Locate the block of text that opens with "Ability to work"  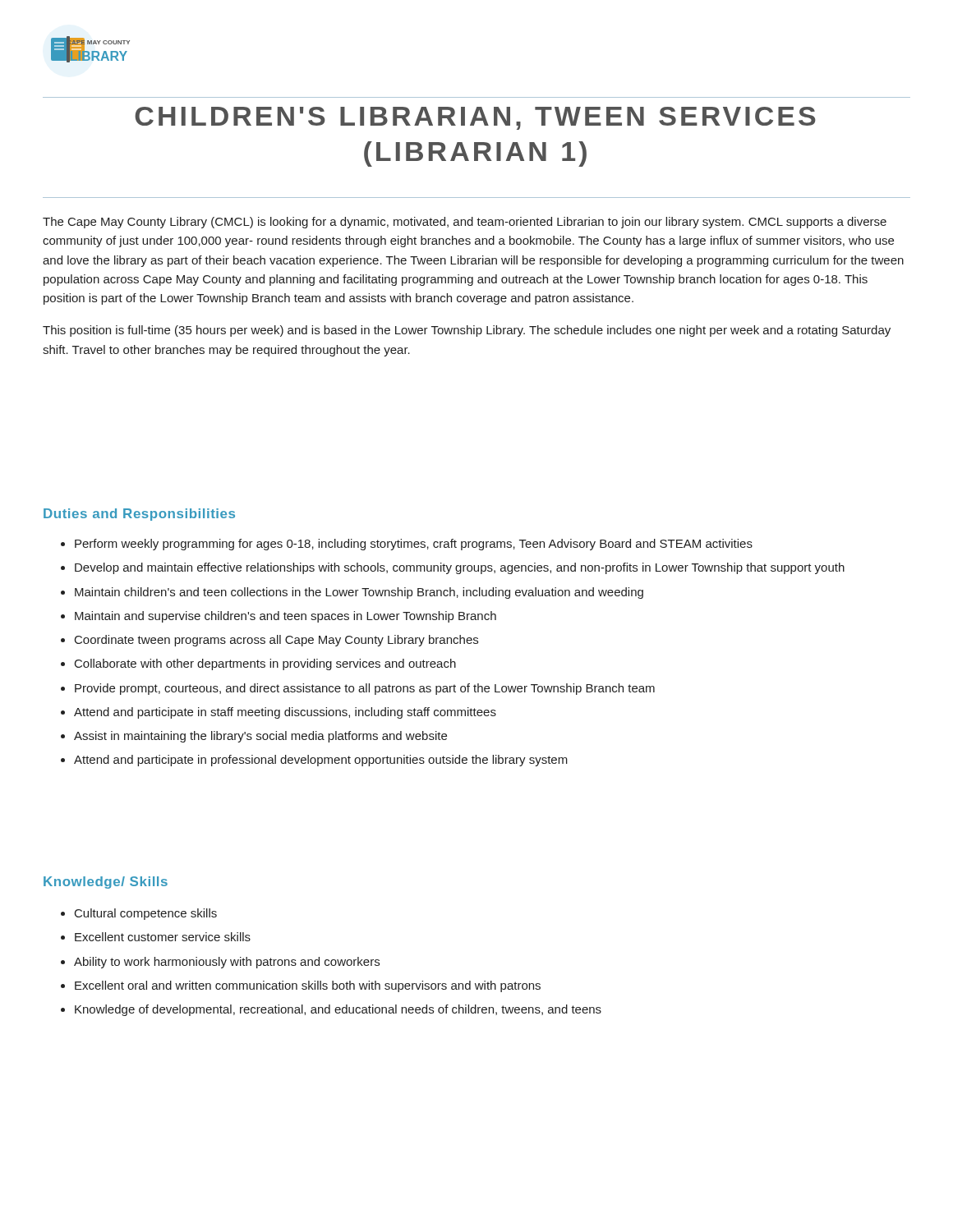[227, 961]
